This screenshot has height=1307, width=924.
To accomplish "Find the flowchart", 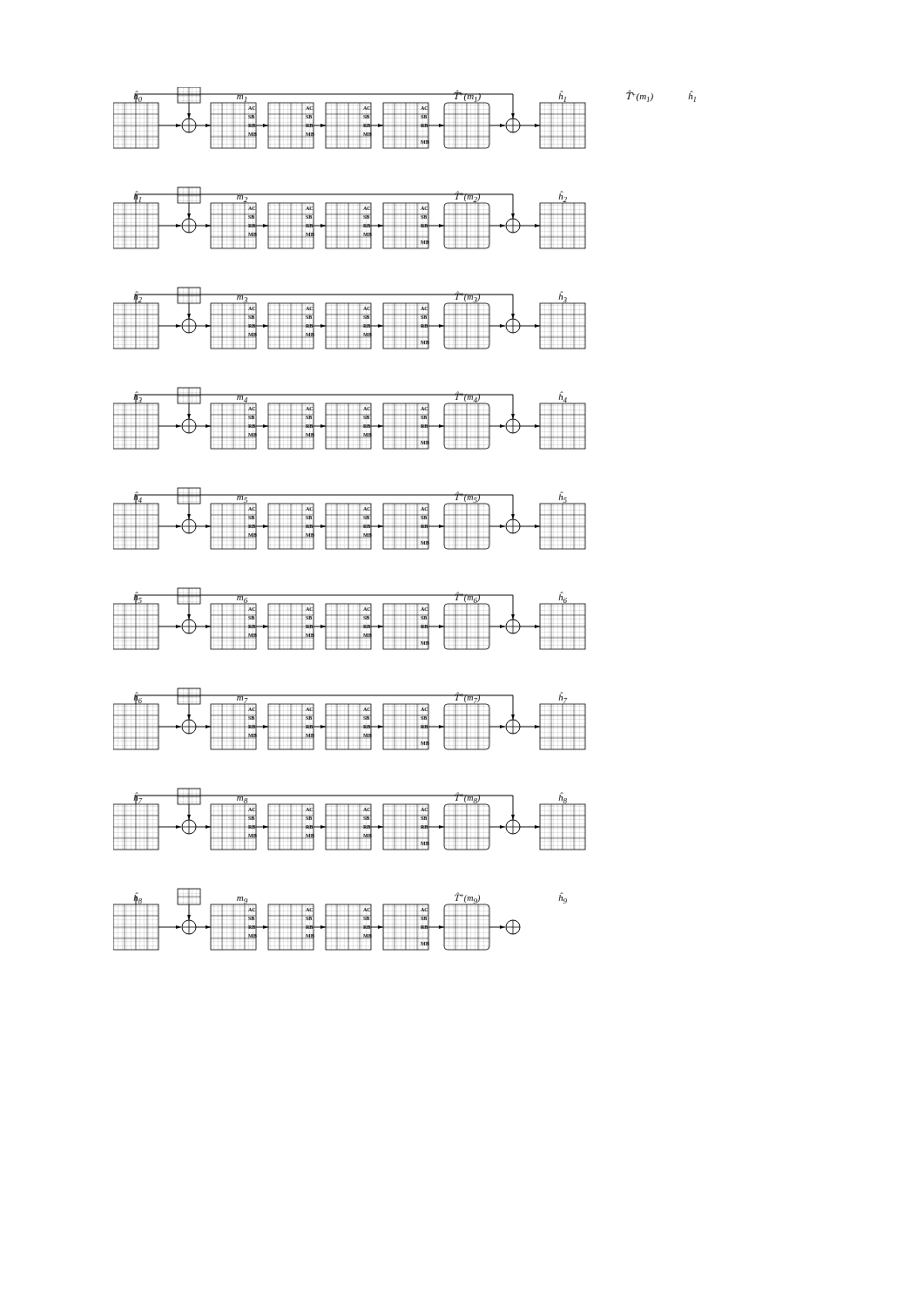I will [462, 551].
